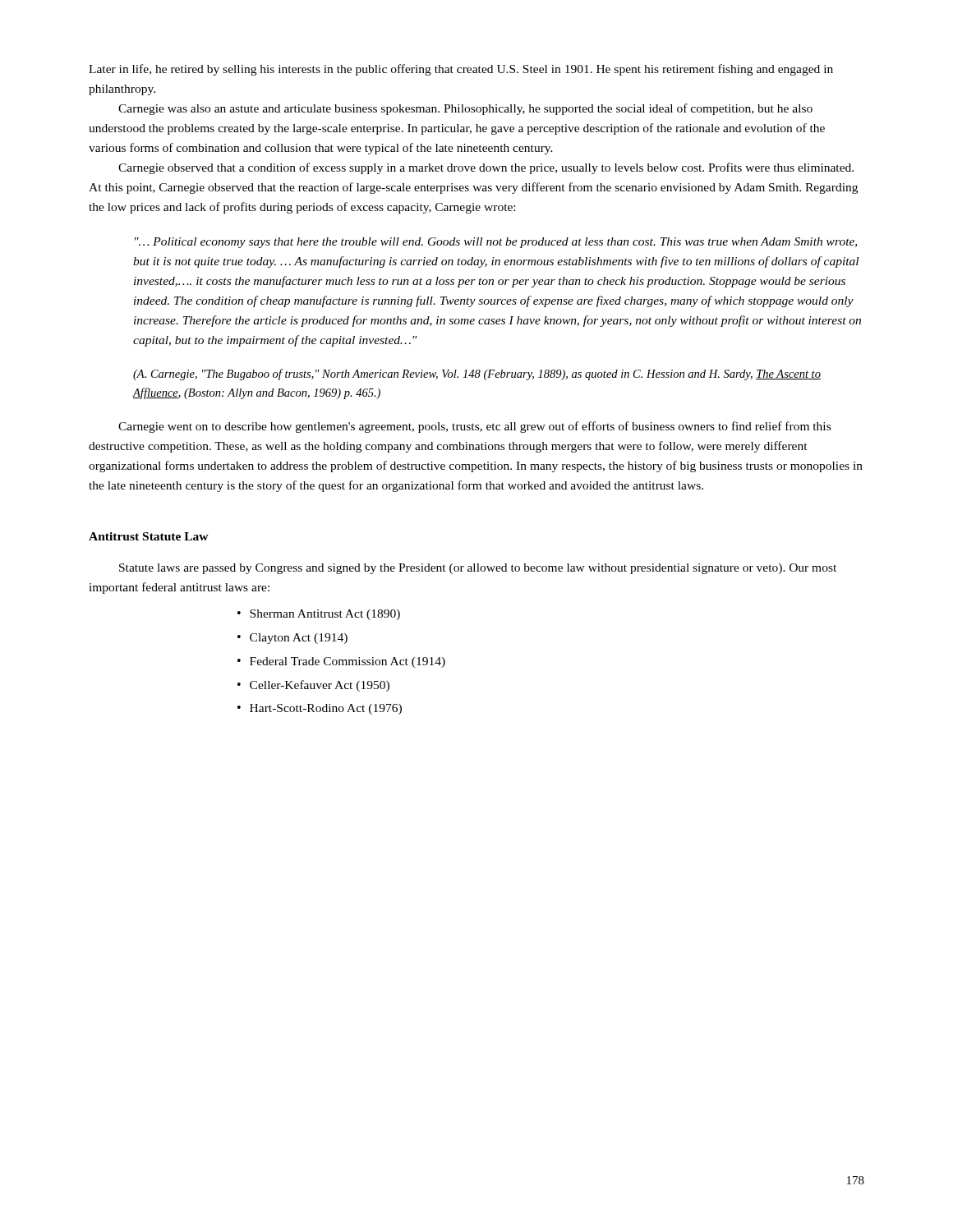Viewport: 953px width, 1232px height.
Task: Click on the footnote containing "(A. Carnegie, "The Bugaboo of trusts," North"
Action: click(499, 383)
